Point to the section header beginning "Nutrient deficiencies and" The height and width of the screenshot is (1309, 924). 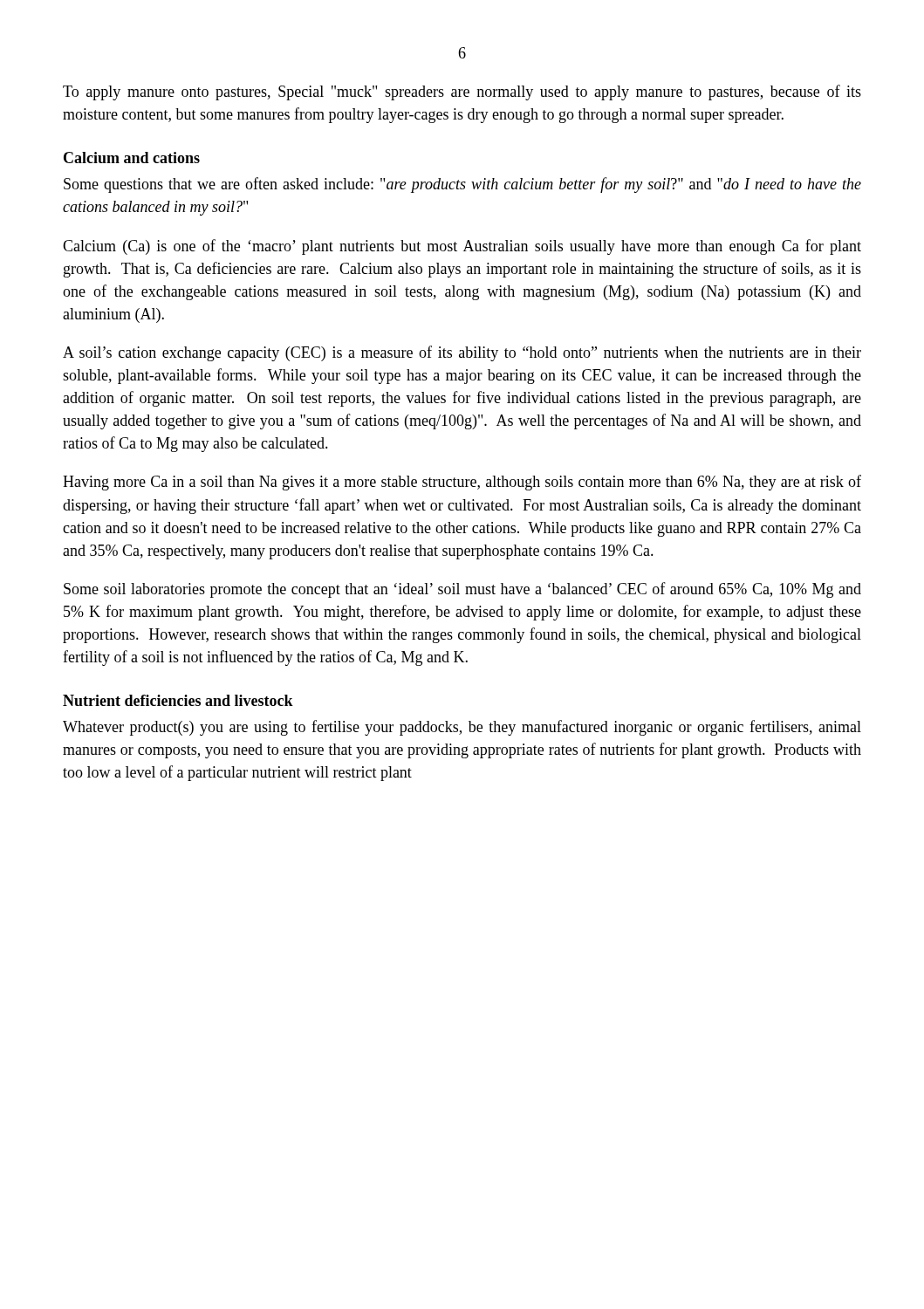pyautogui.click(x=178, y=701)
